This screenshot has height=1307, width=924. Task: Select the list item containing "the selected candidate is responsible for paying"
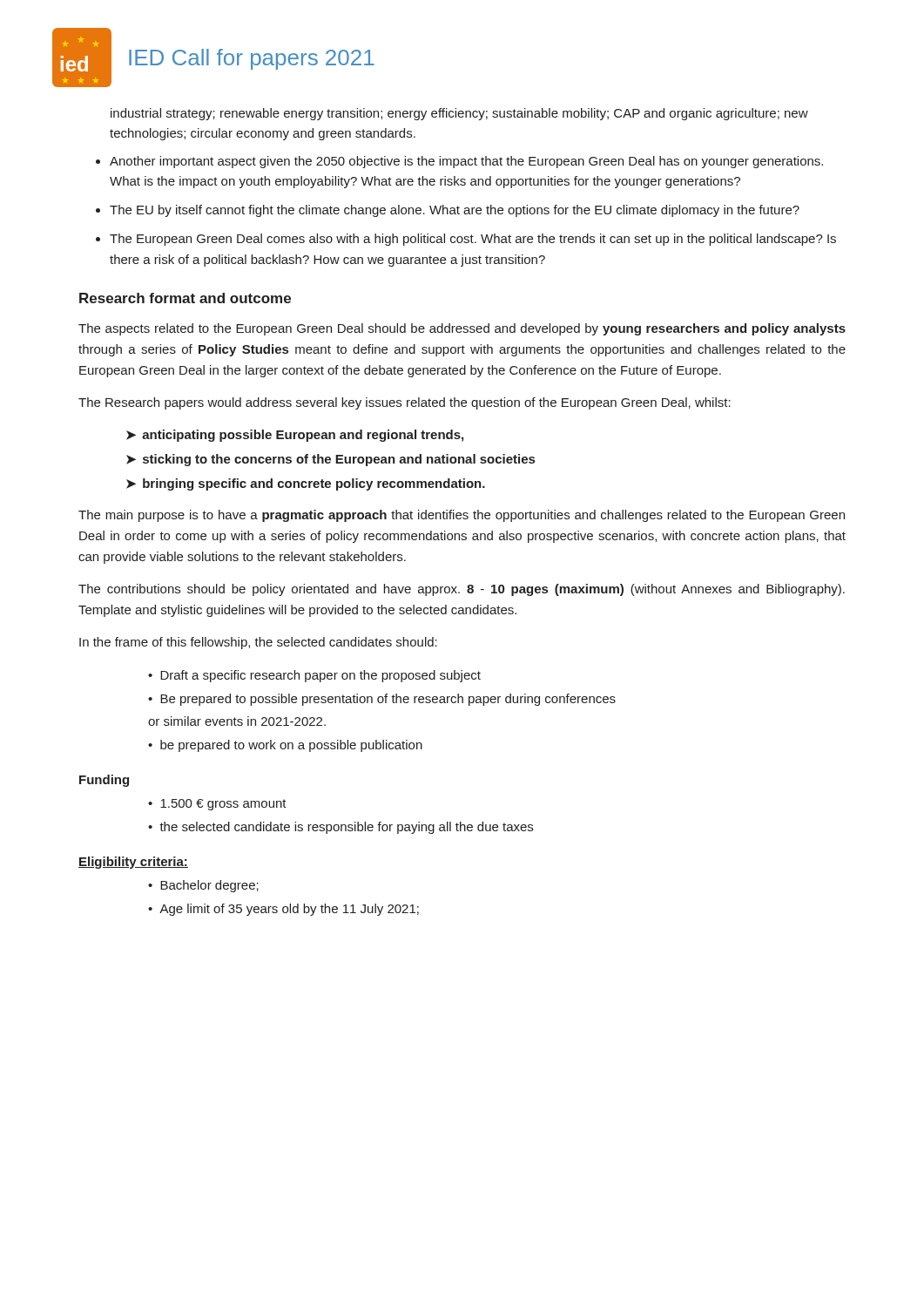click(x=347, y=827)
